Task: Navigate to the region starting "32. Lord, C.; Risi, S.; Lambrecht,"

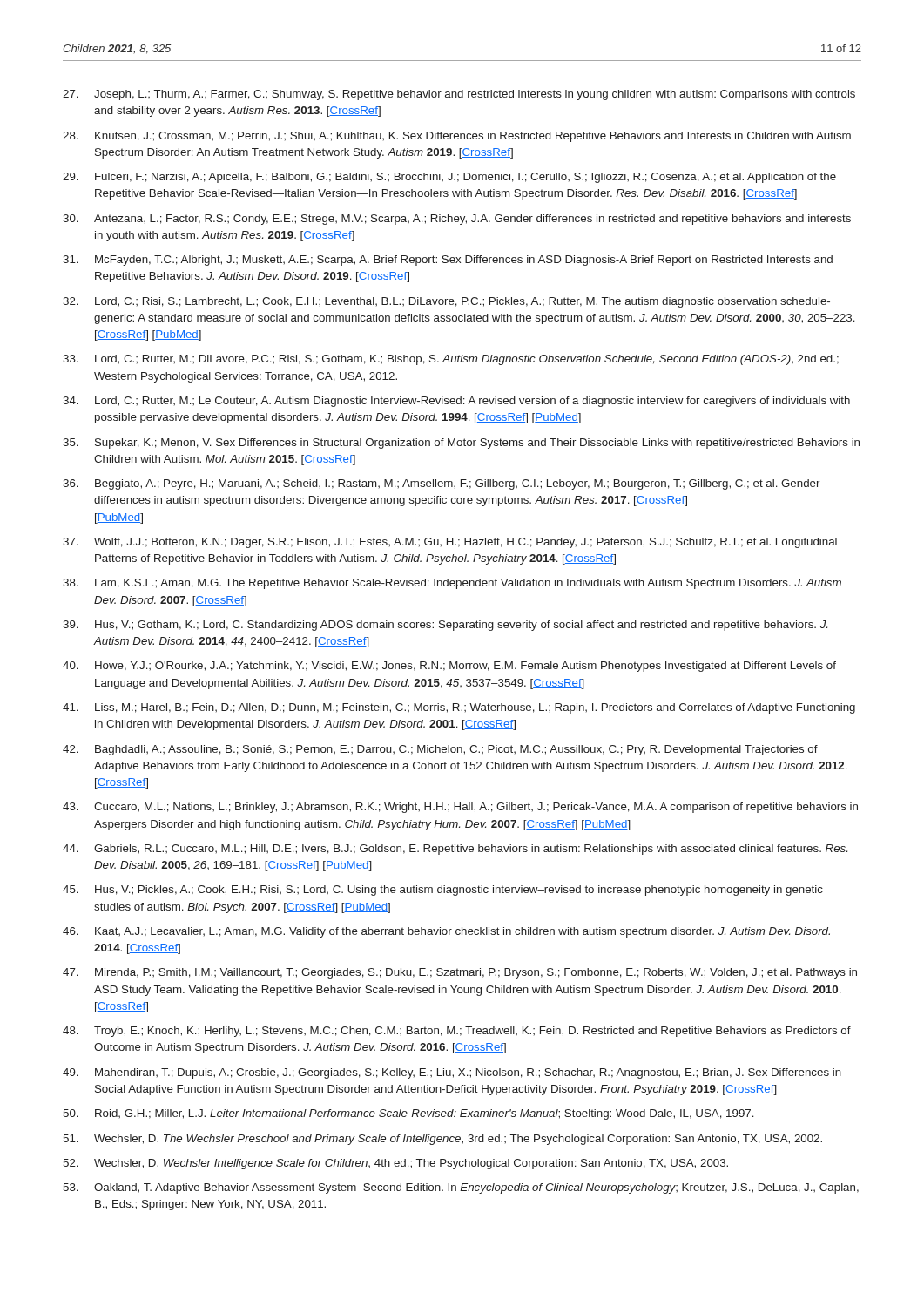Action: pos(462,318)
